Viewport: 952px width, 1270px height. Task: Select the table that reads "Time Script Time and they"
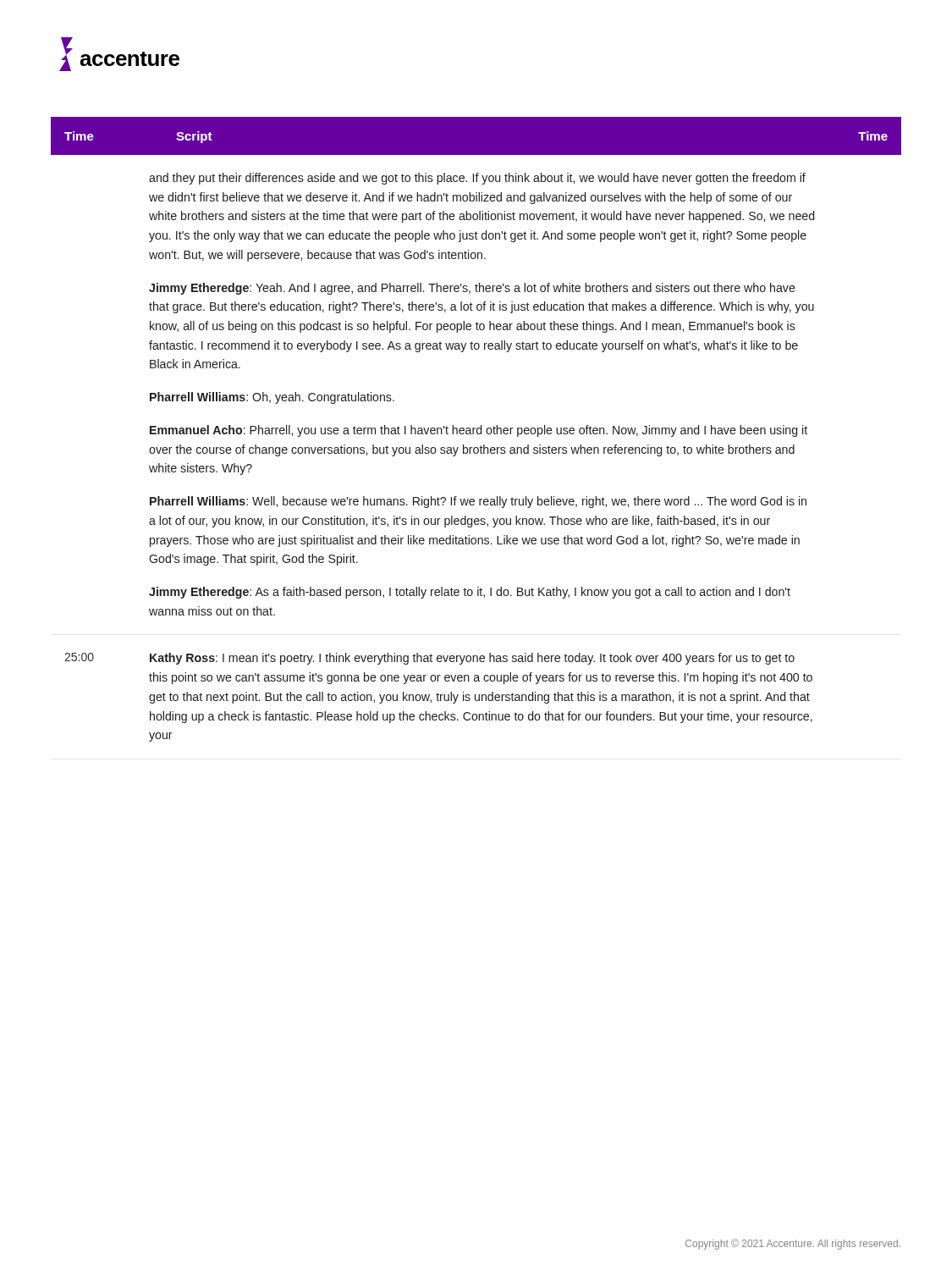point(476,438)
